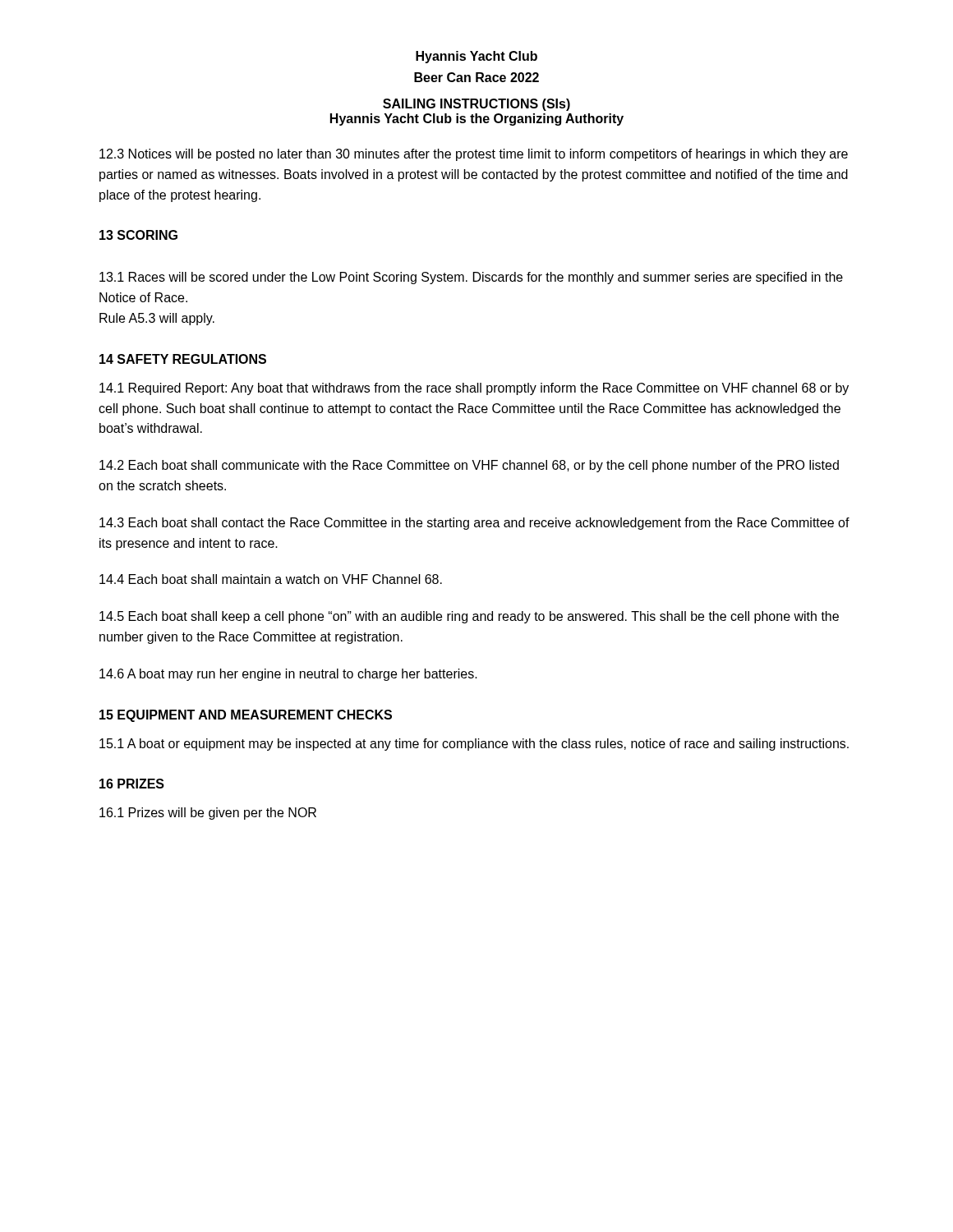Find the text block that says "1 A boat or equipment may be"
The height and width of the screenshot is (1232, 953).
tap(474, 743)
